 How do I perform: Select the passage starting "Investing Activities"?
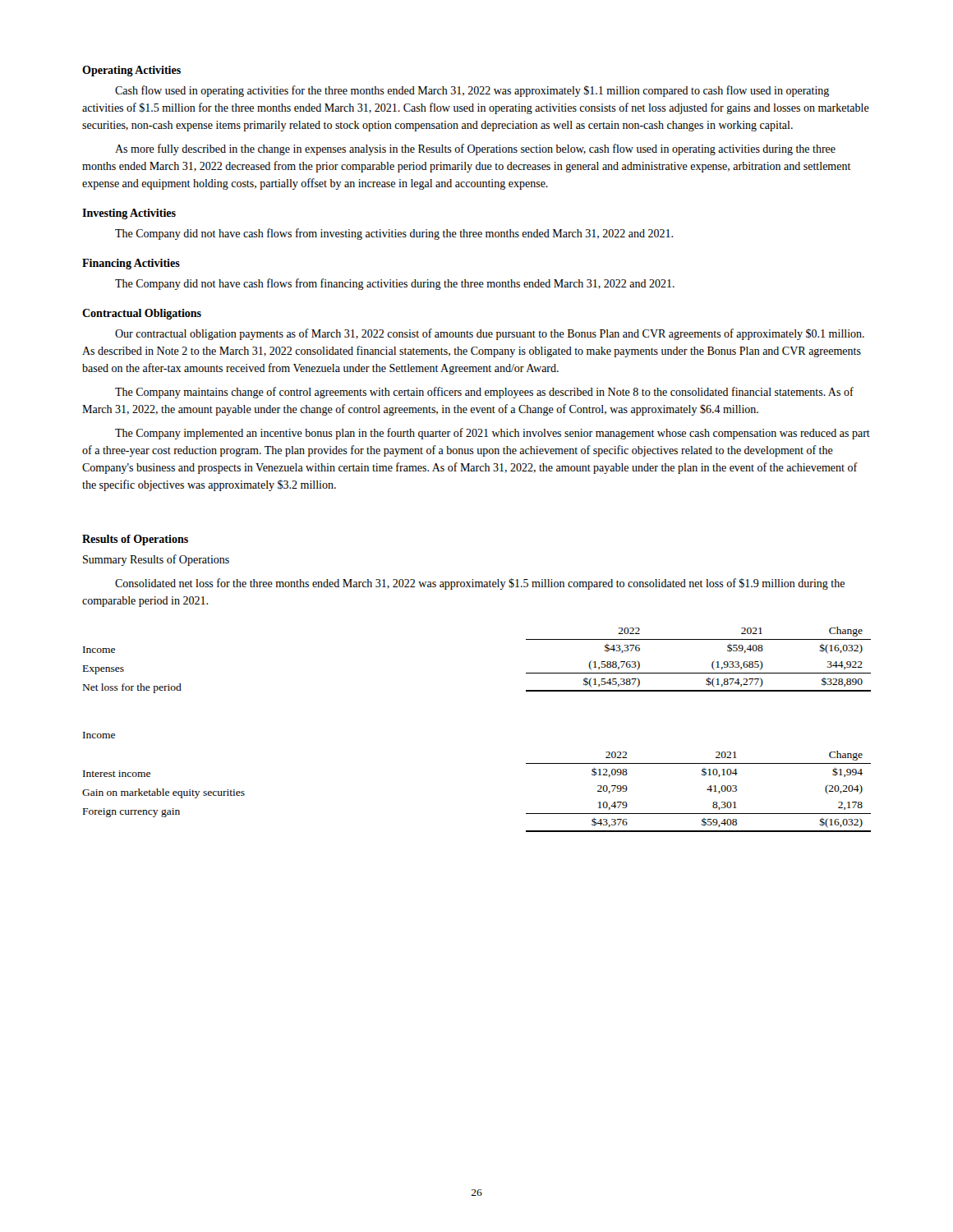(x=129, y=213)
